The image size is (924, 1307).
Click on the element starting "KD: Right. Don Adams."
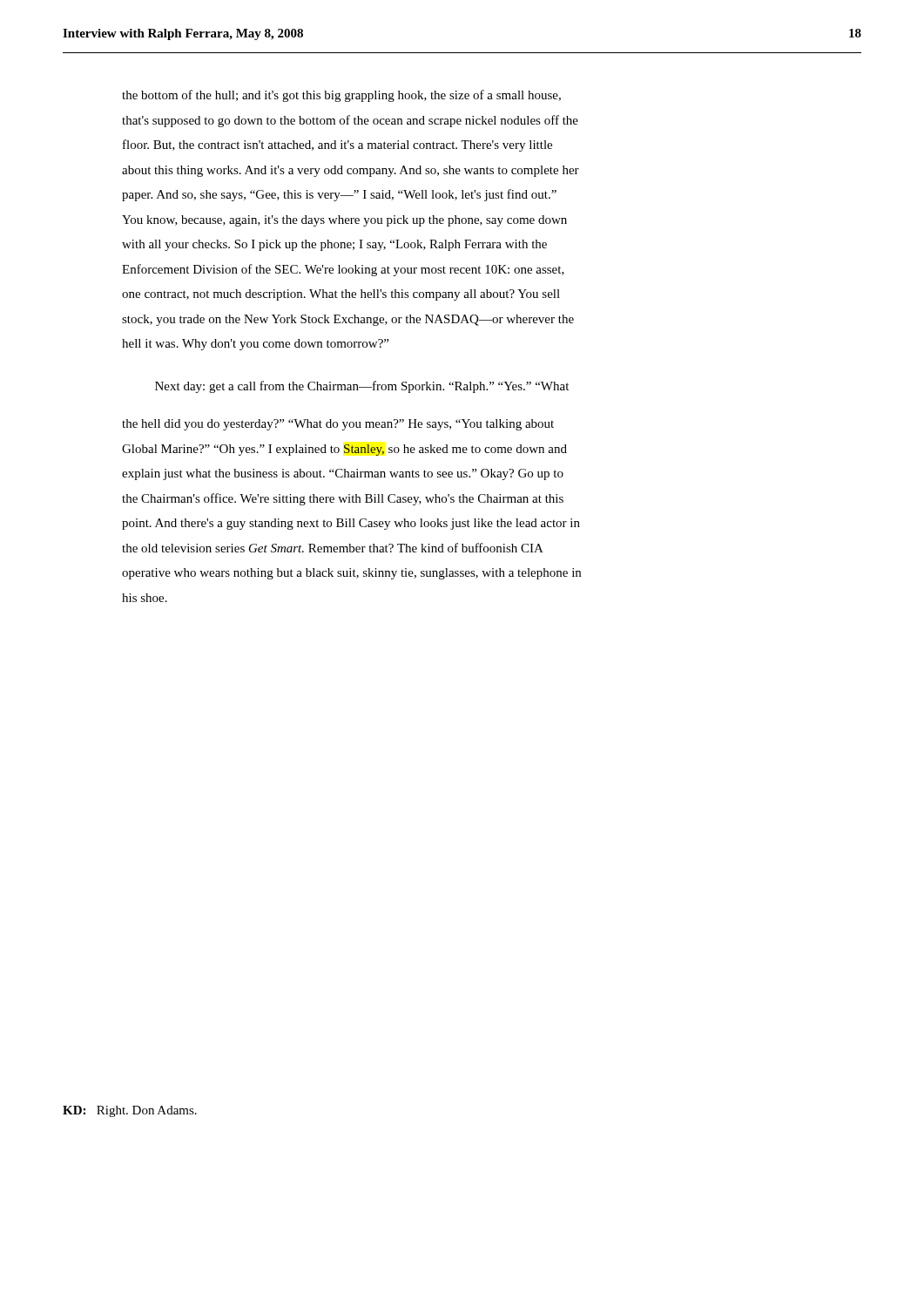click(x=130, y=1110)
